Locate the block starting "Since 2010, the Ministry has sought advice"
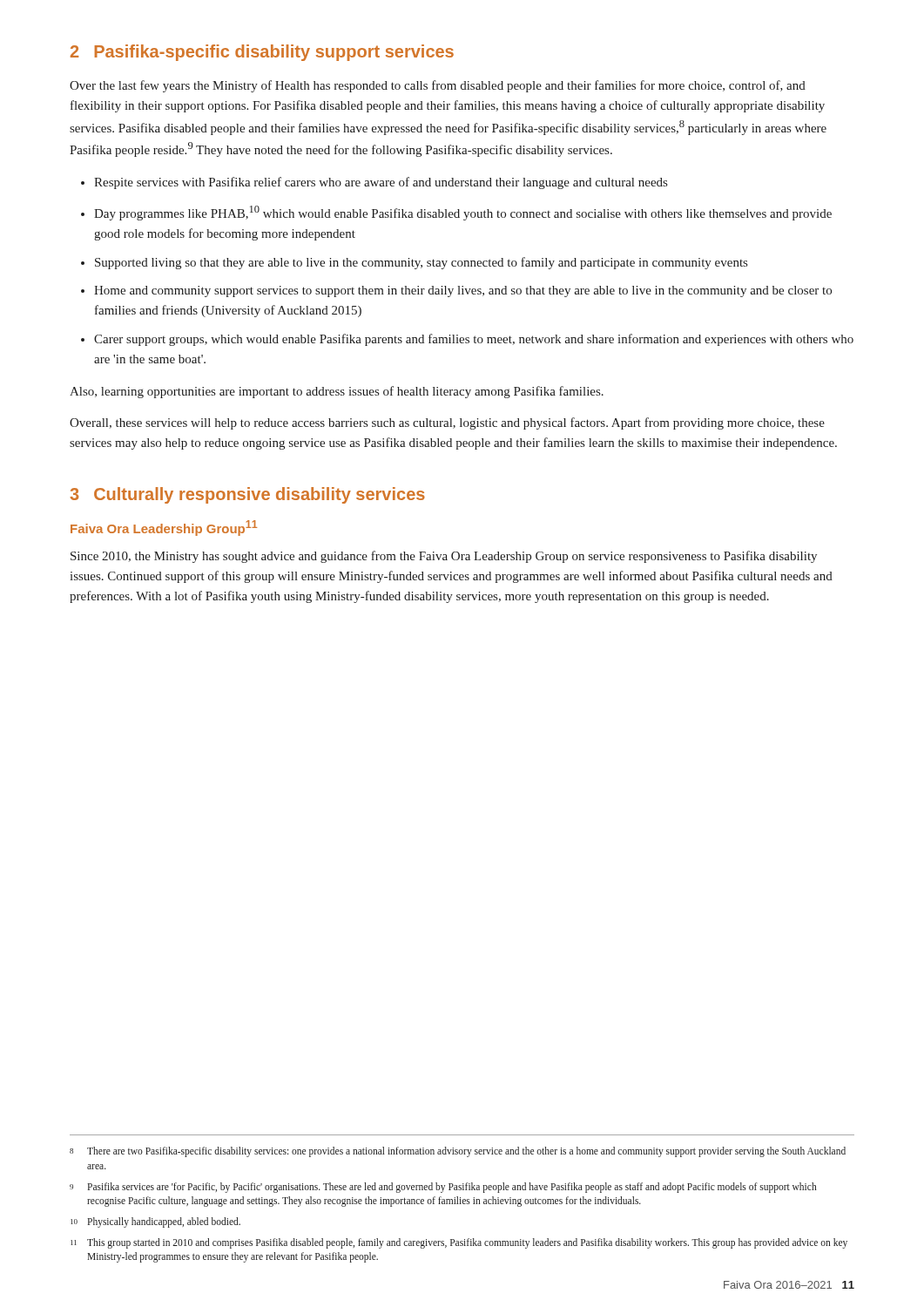Image resolution: width=924 pixels, height=1307 pixels. pos(451,576)
